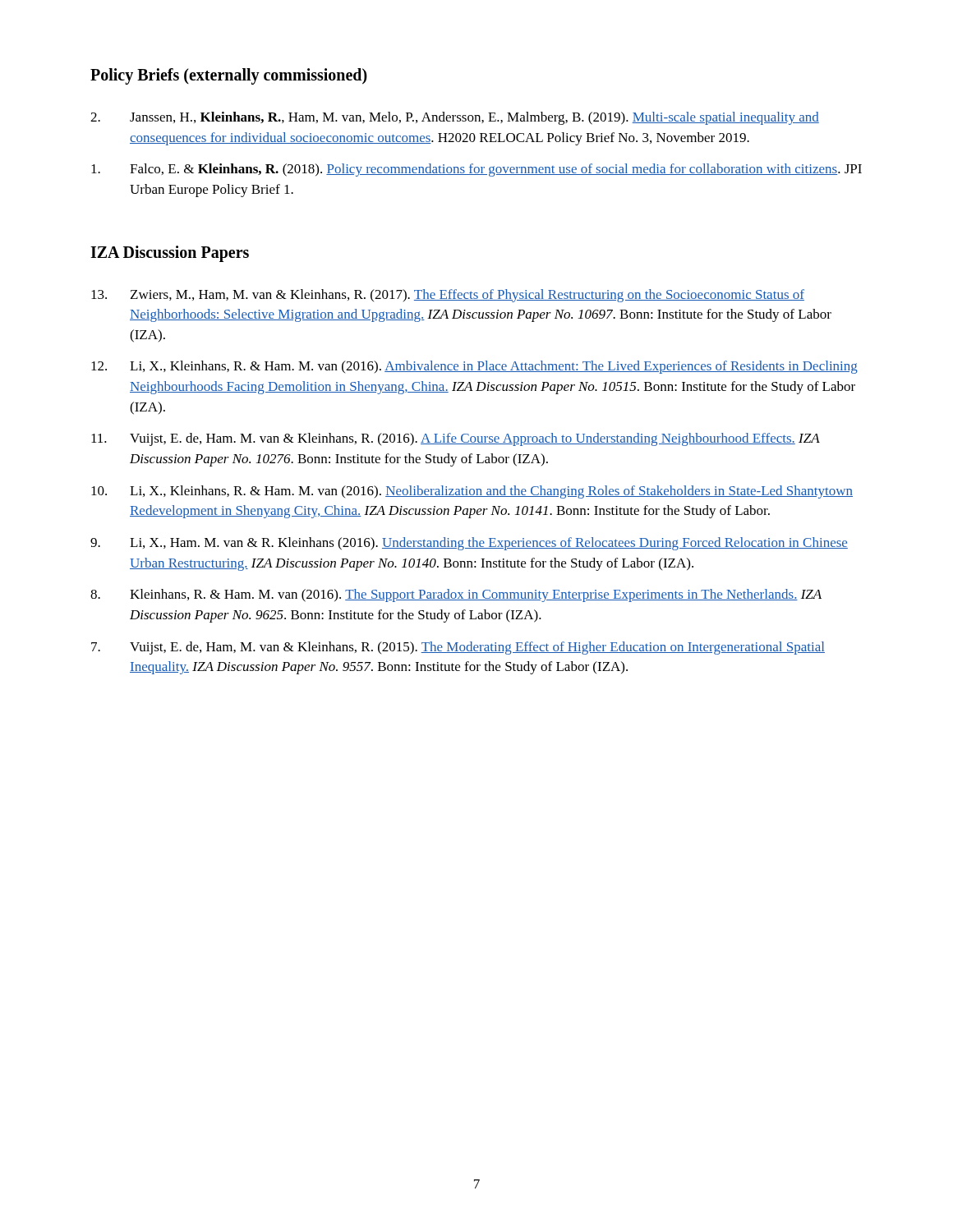Find the list item with the text "7. Vuijst, E."

[476, 657]
